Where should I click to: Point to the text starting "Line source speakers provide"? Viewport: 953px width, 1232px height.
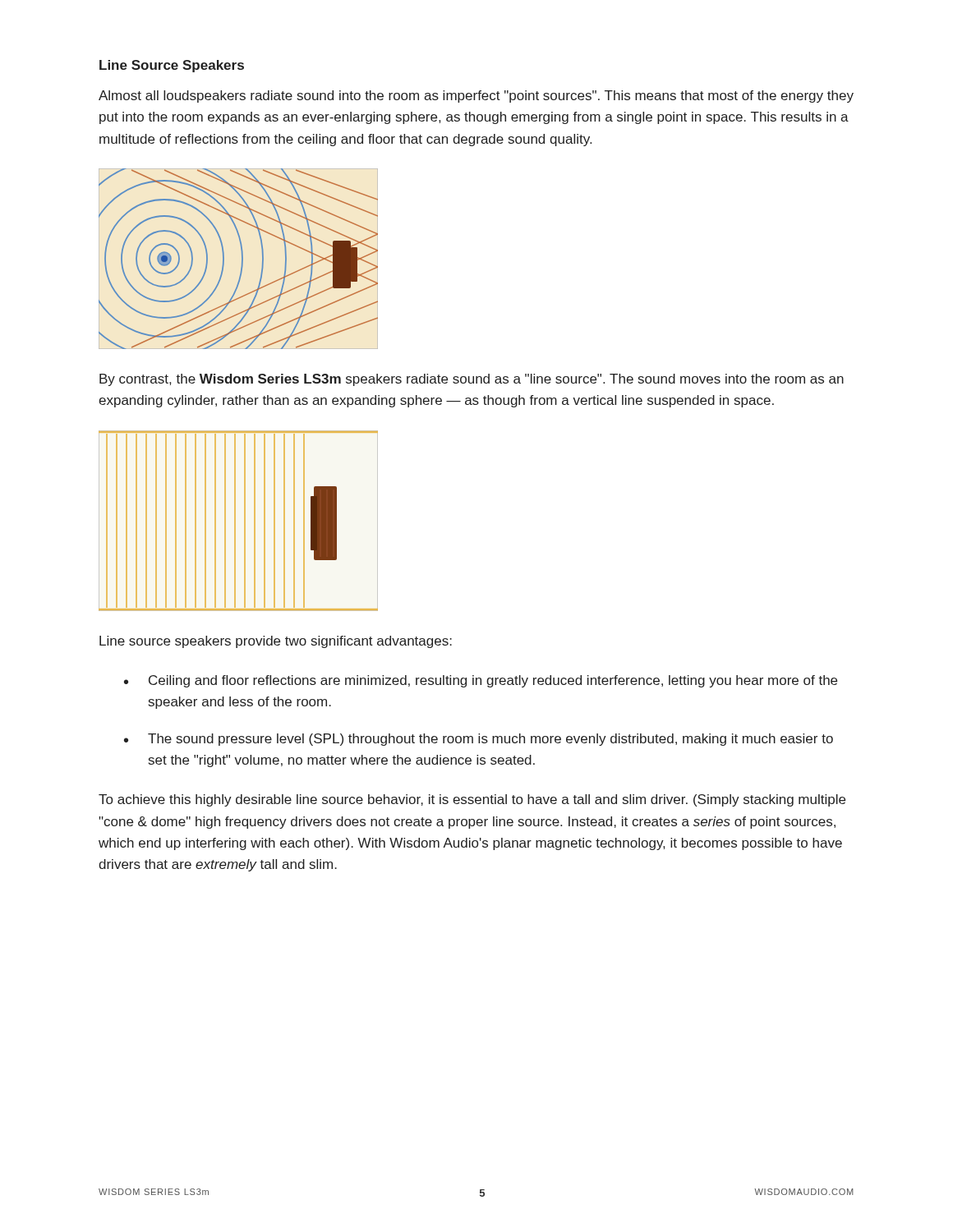[x=276, y=641]
